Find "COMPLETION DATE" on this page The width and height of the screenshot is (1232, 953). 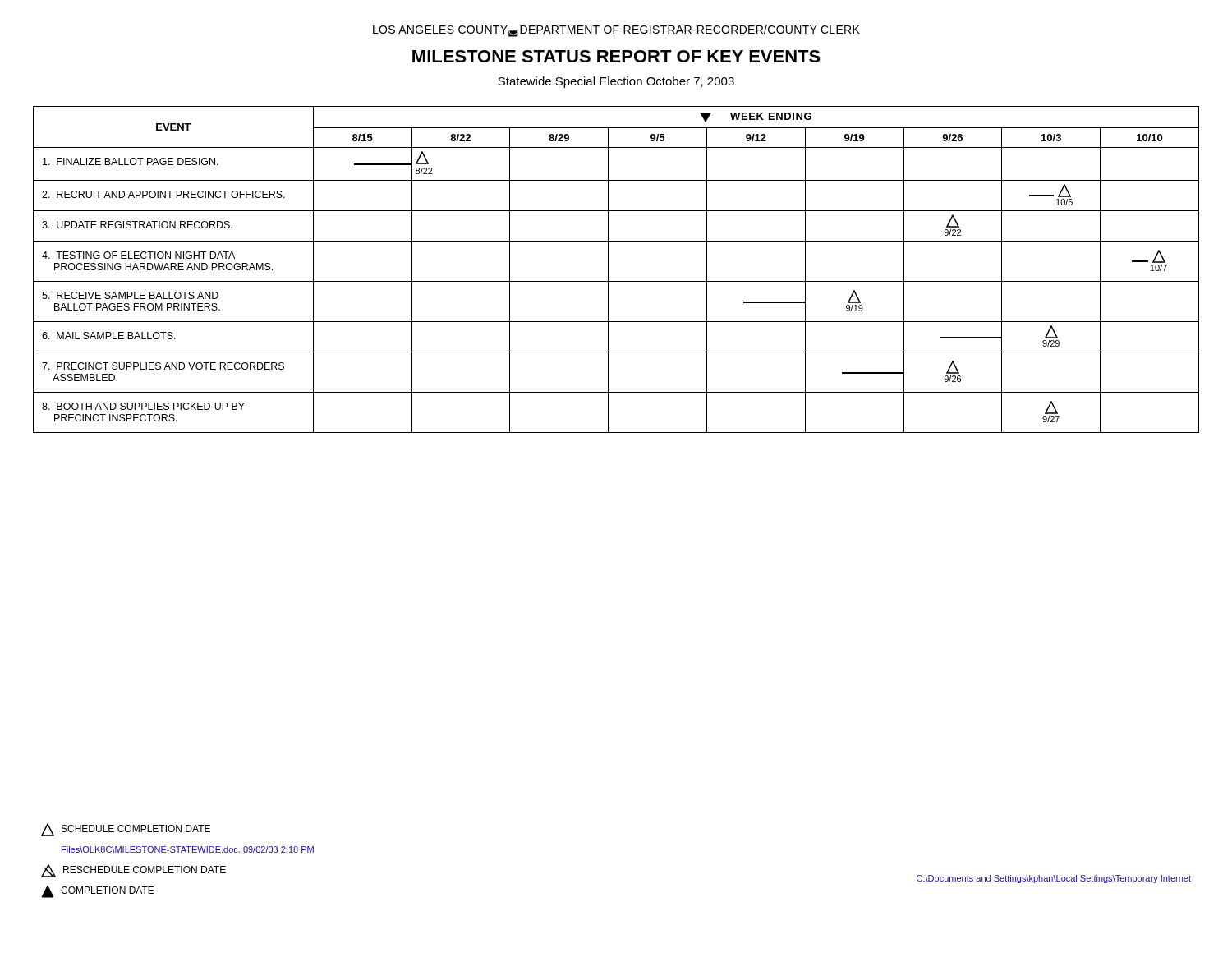(98, 892)
